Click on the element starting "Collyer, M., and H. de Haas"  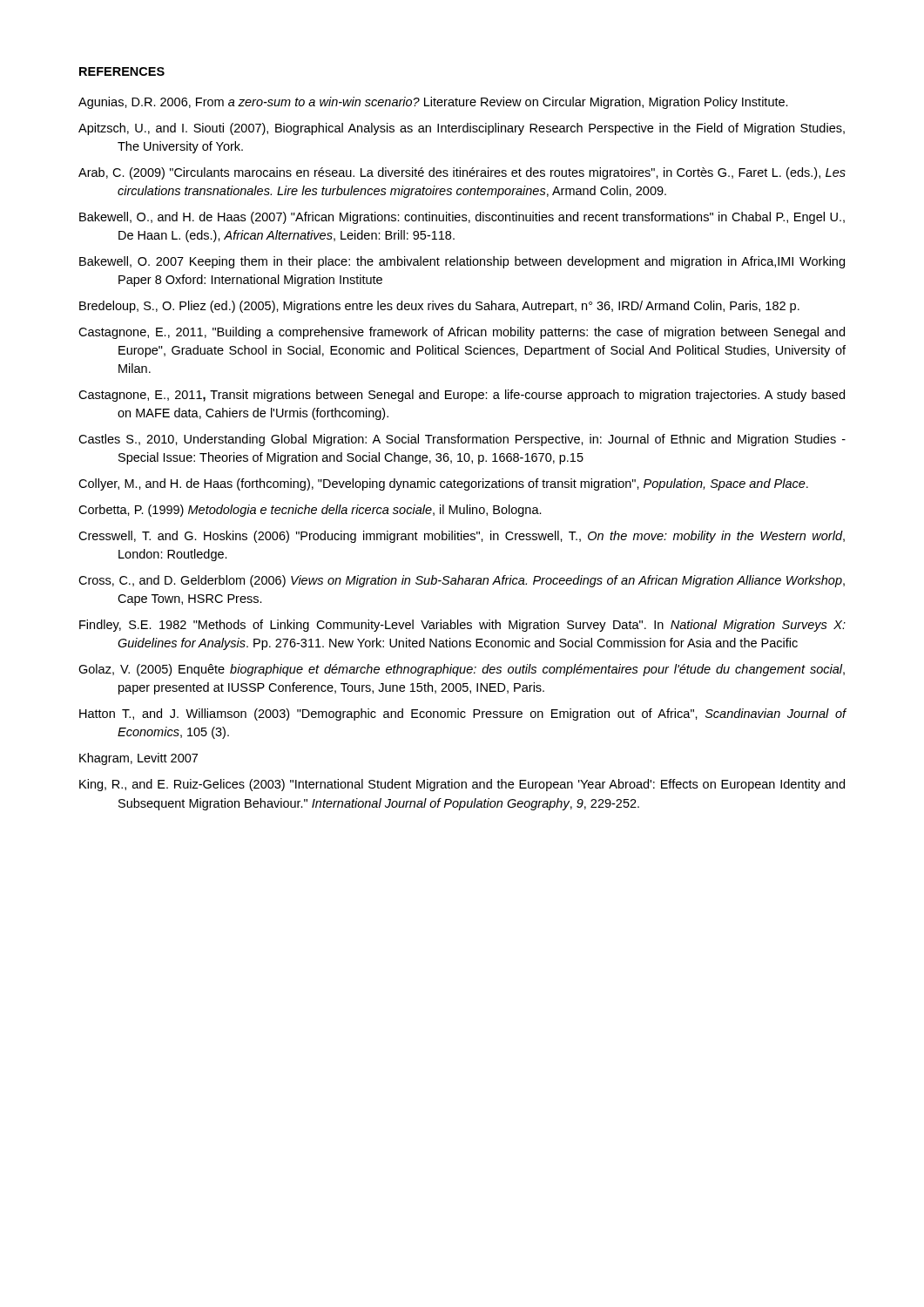pos(444,484)
